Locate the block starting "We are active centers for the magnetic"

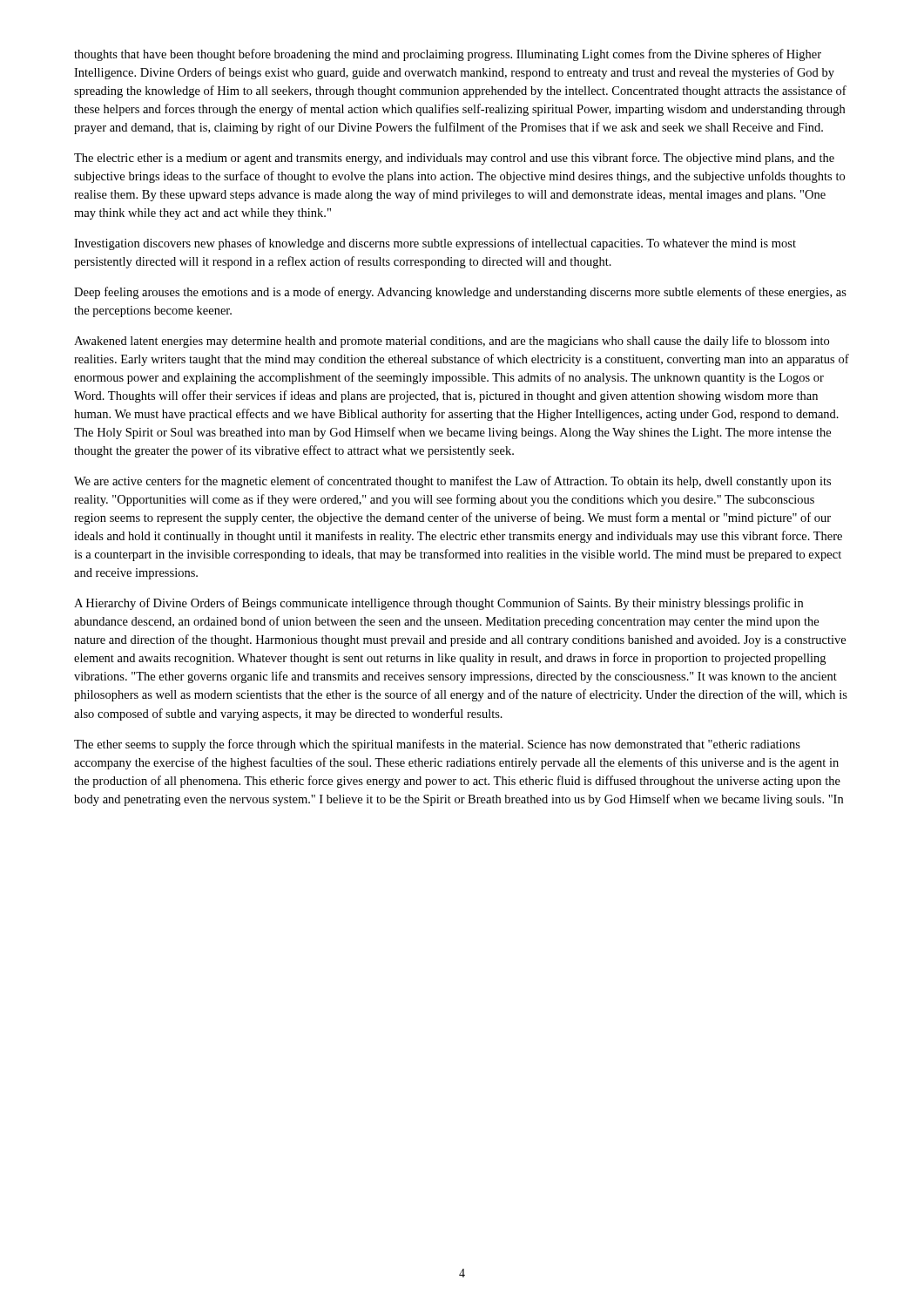(x=458, y=527)
